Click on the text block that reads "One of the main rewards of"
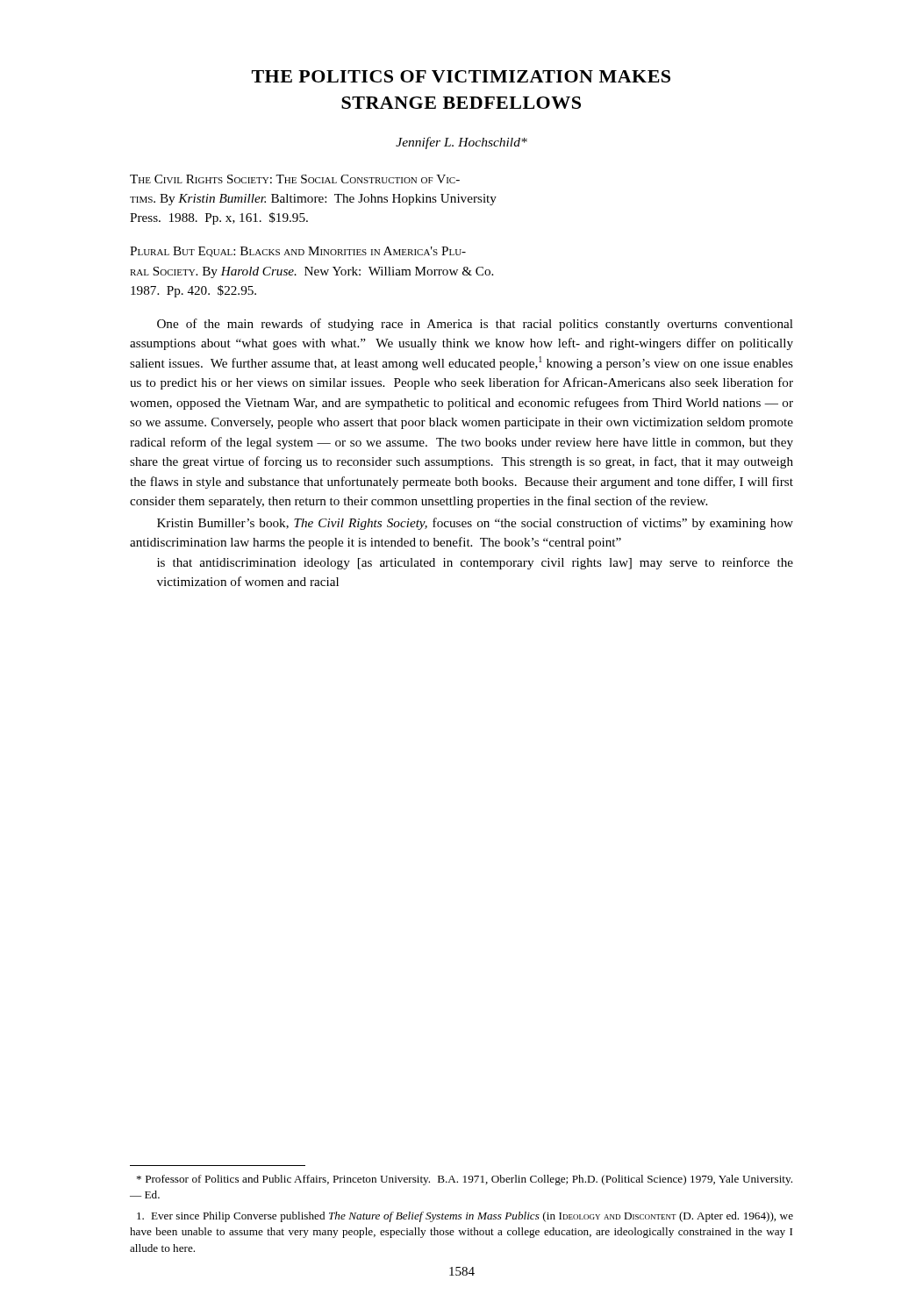923x1316 pixels. point(462,412)
